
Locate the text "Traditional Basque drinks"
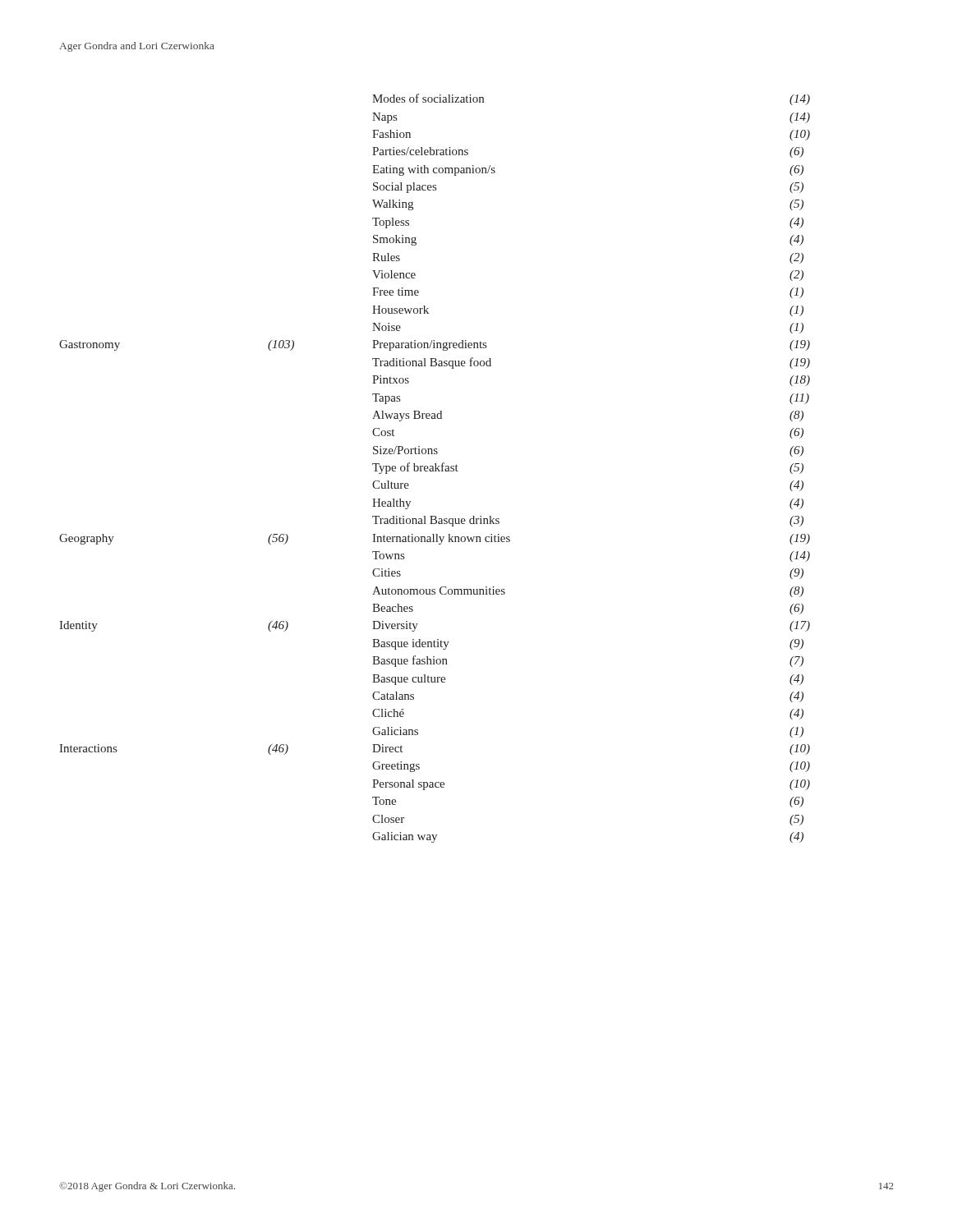pyautogui.click(x=436, y=520)
